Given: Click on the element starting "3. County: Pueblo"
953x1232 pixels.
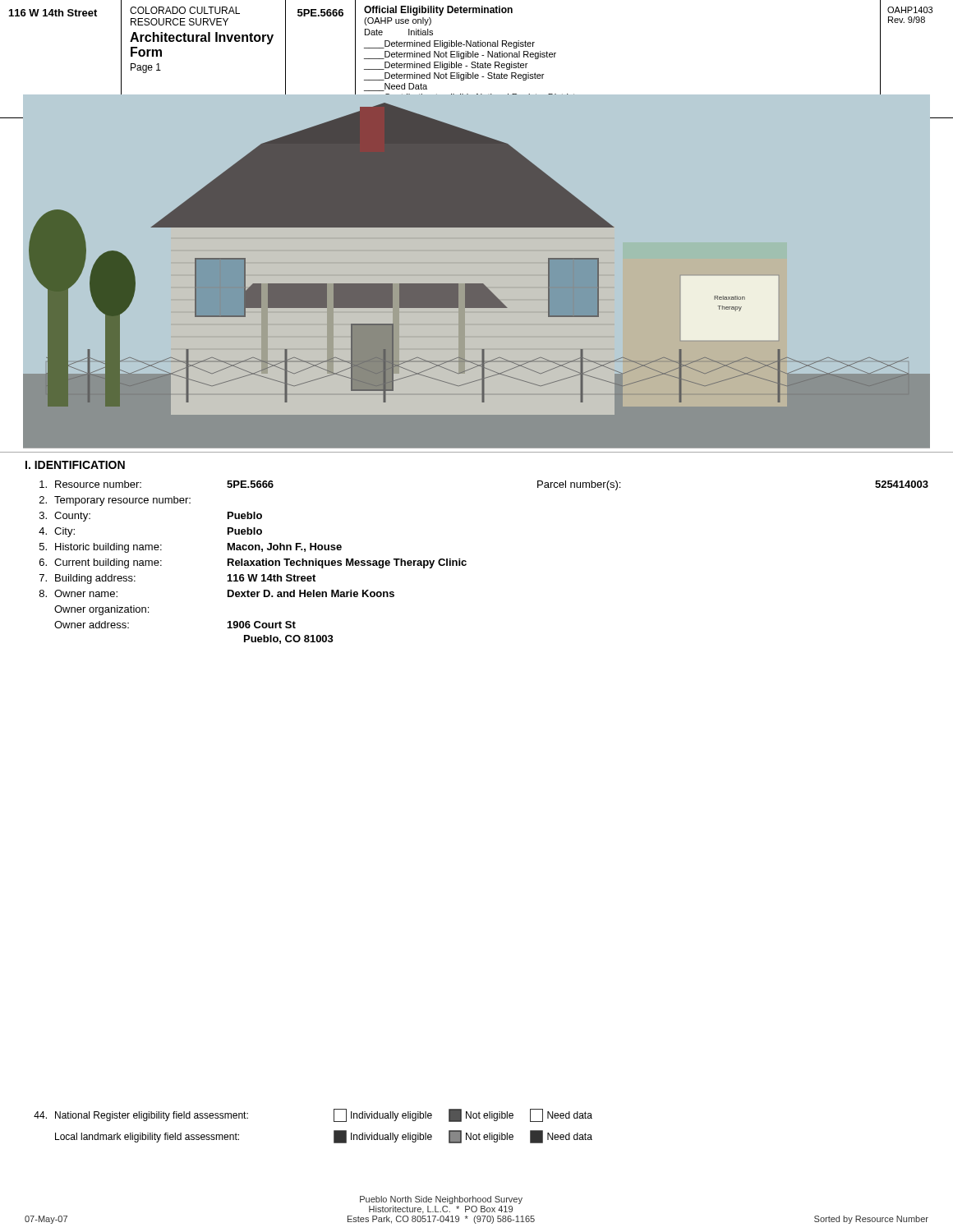Looking at the screenshot, I should [x=64, y=516].
